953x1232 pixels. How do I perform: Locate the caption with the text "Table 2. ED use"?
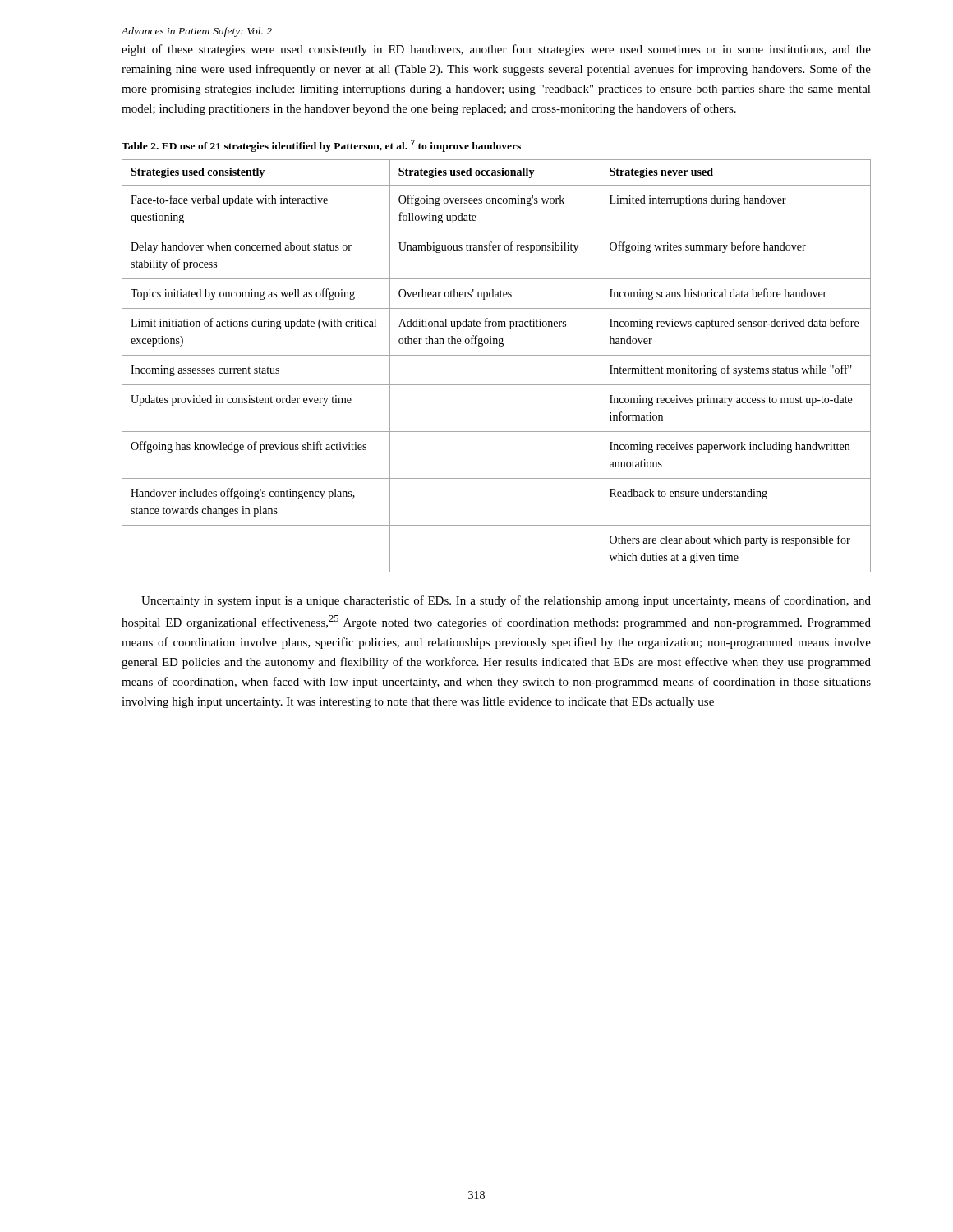point(321,144)
